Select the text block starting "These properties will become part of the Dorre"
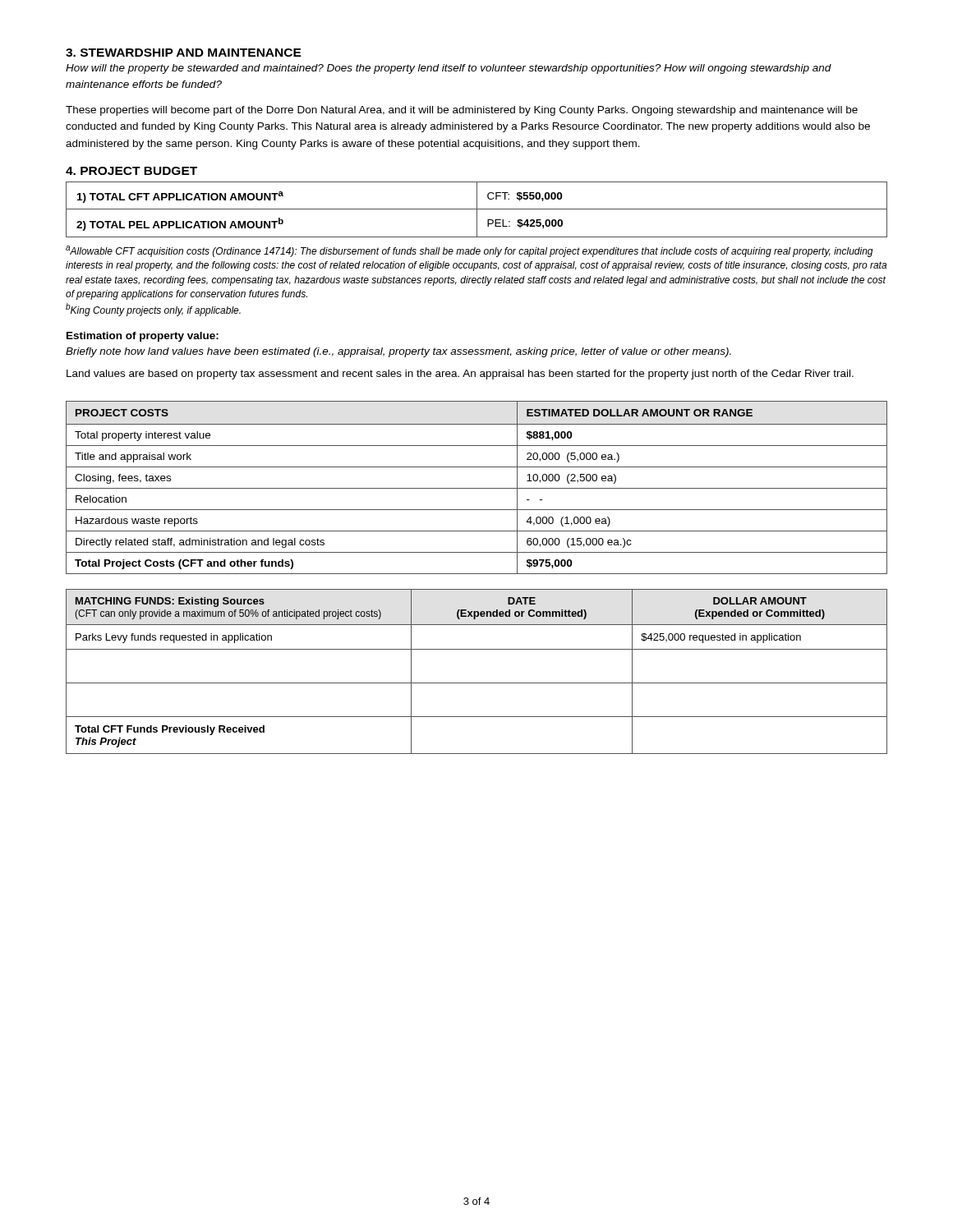The image size is (953, 1232). (468, 126)
